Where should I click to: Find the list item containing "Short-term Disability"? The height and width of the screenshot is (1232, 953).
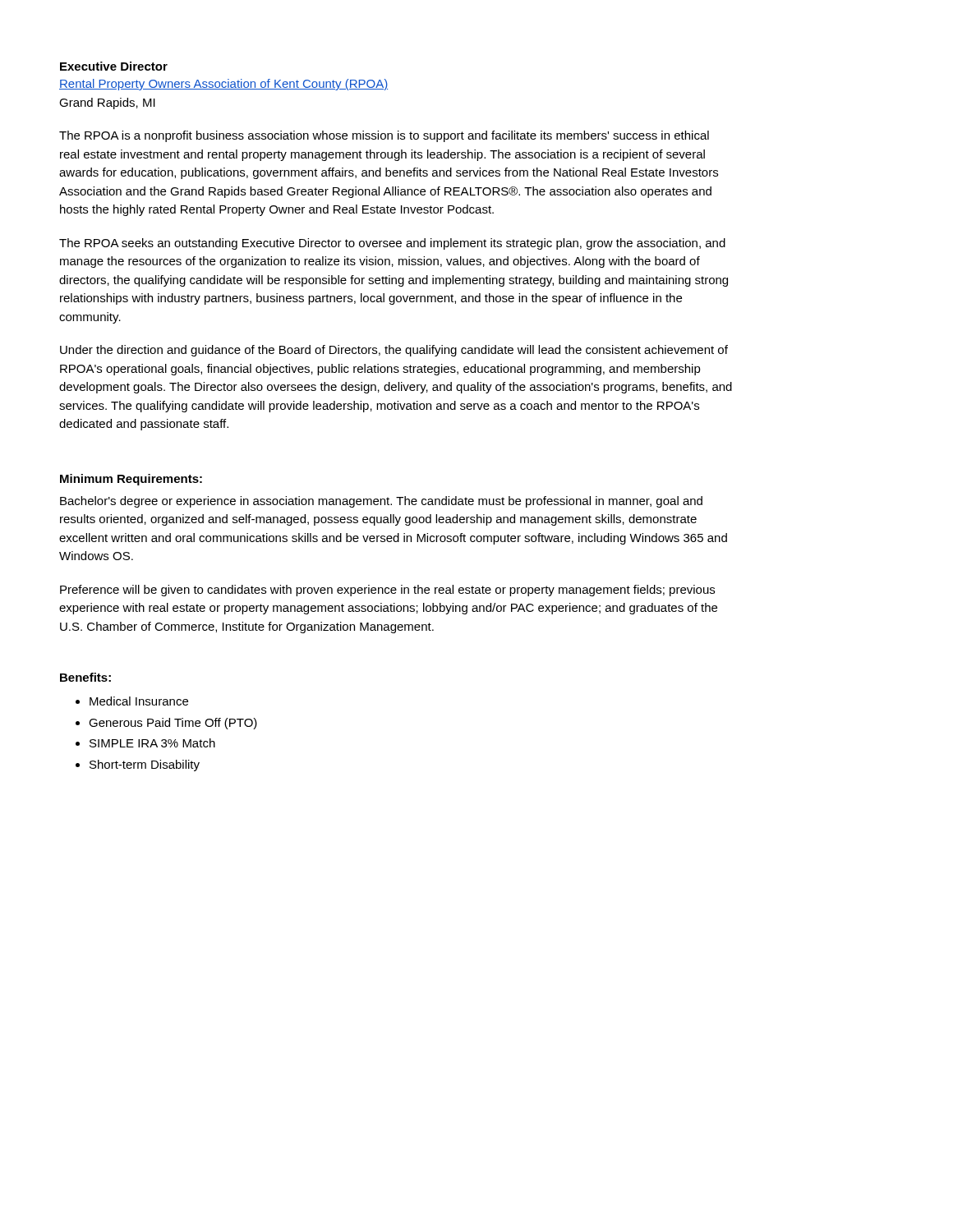point(144,764)
